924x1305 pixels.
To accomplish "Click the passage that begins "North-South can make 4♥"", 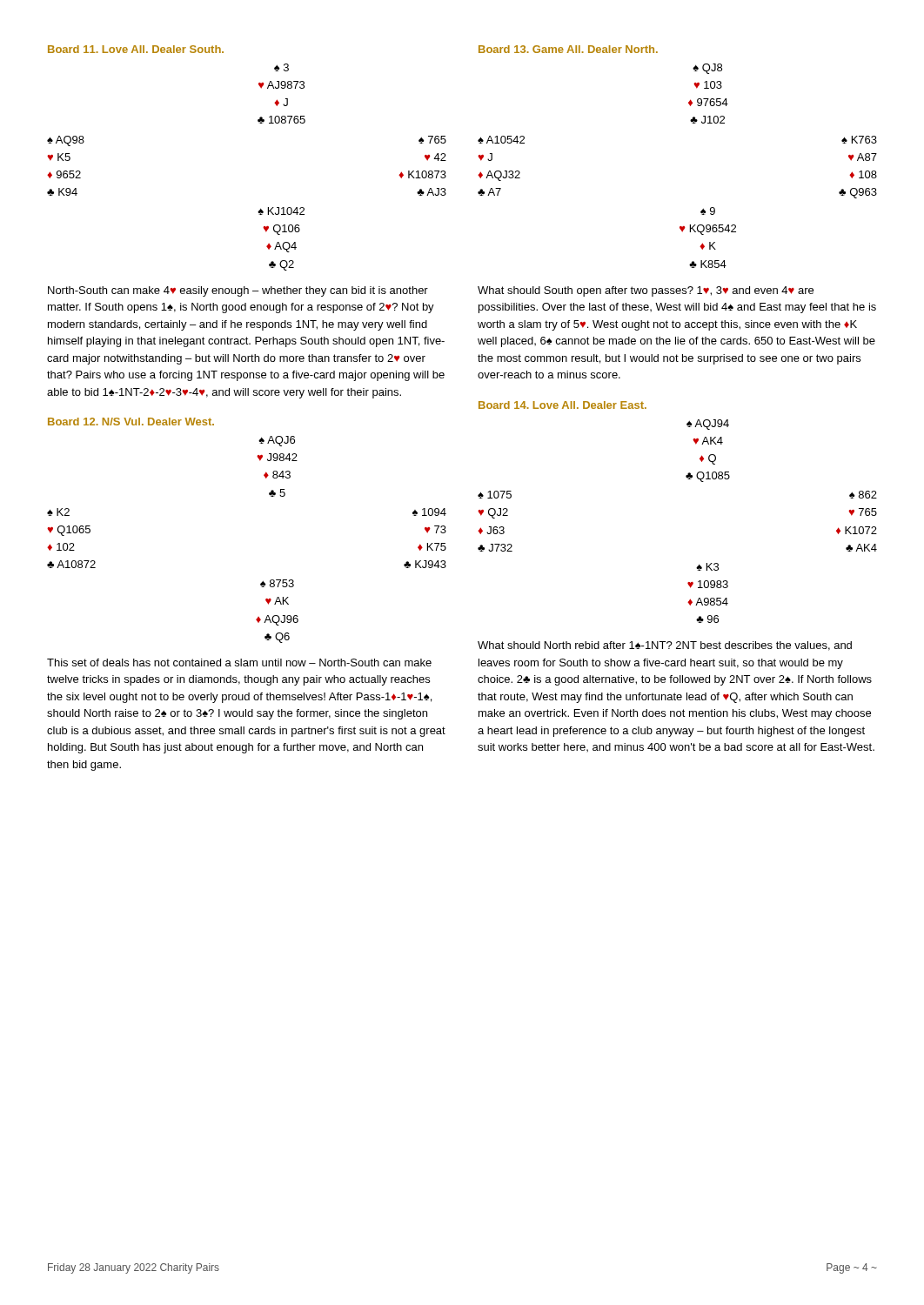I will pos(246,341).
